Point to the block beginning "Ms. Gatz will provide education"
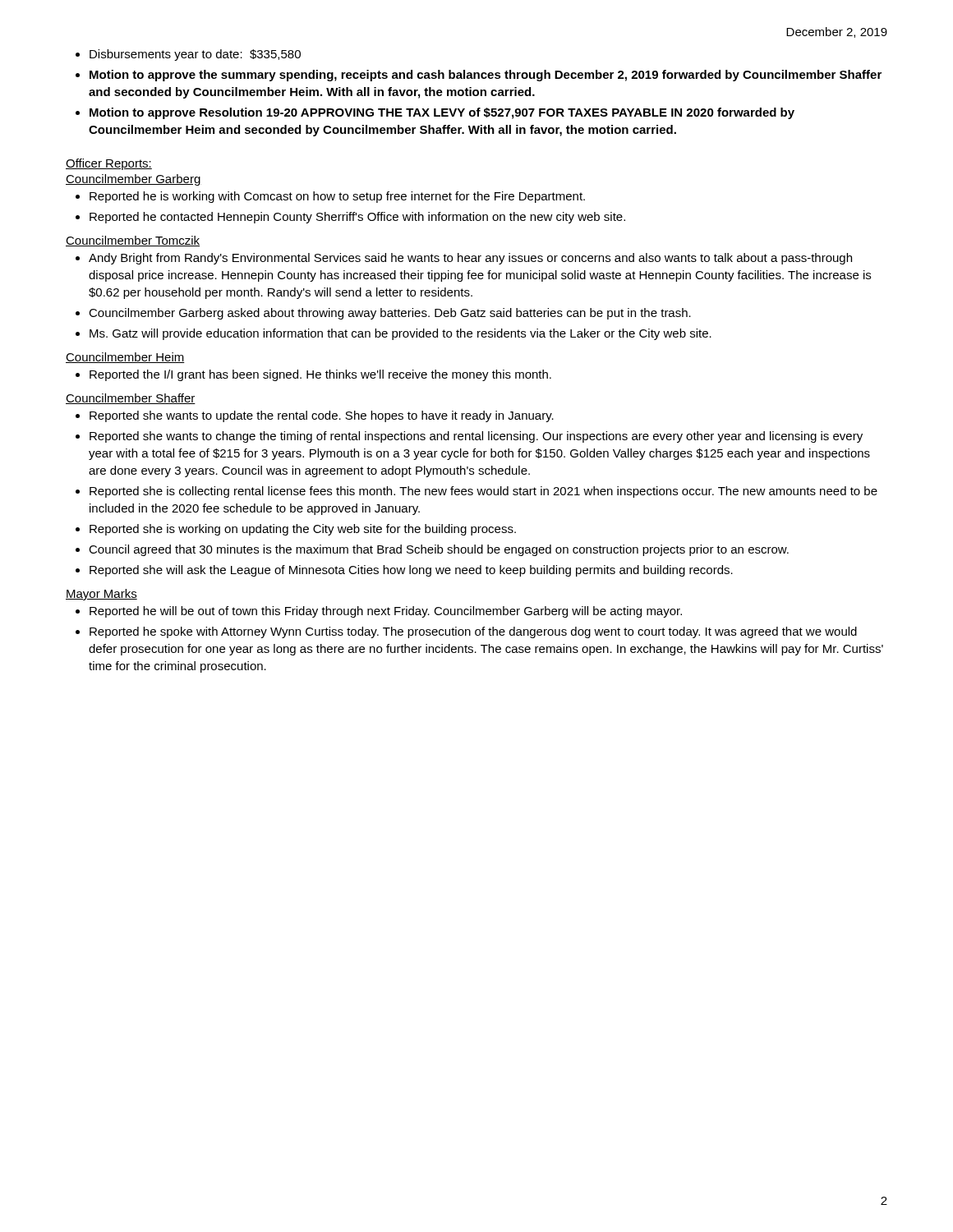 (400, 333)
